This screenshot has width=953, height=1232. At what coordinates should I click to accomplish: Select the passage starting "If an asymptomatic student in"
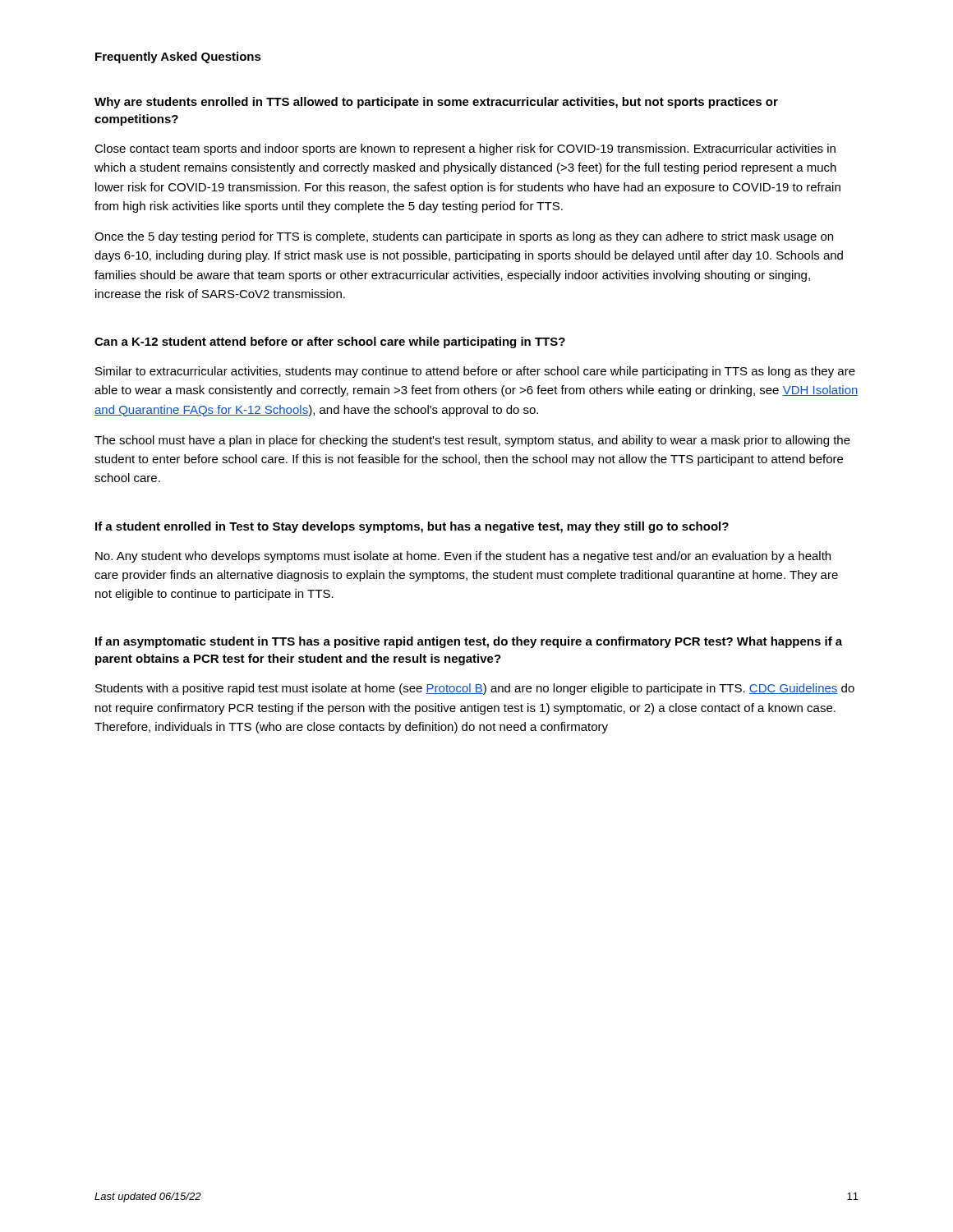468,650
